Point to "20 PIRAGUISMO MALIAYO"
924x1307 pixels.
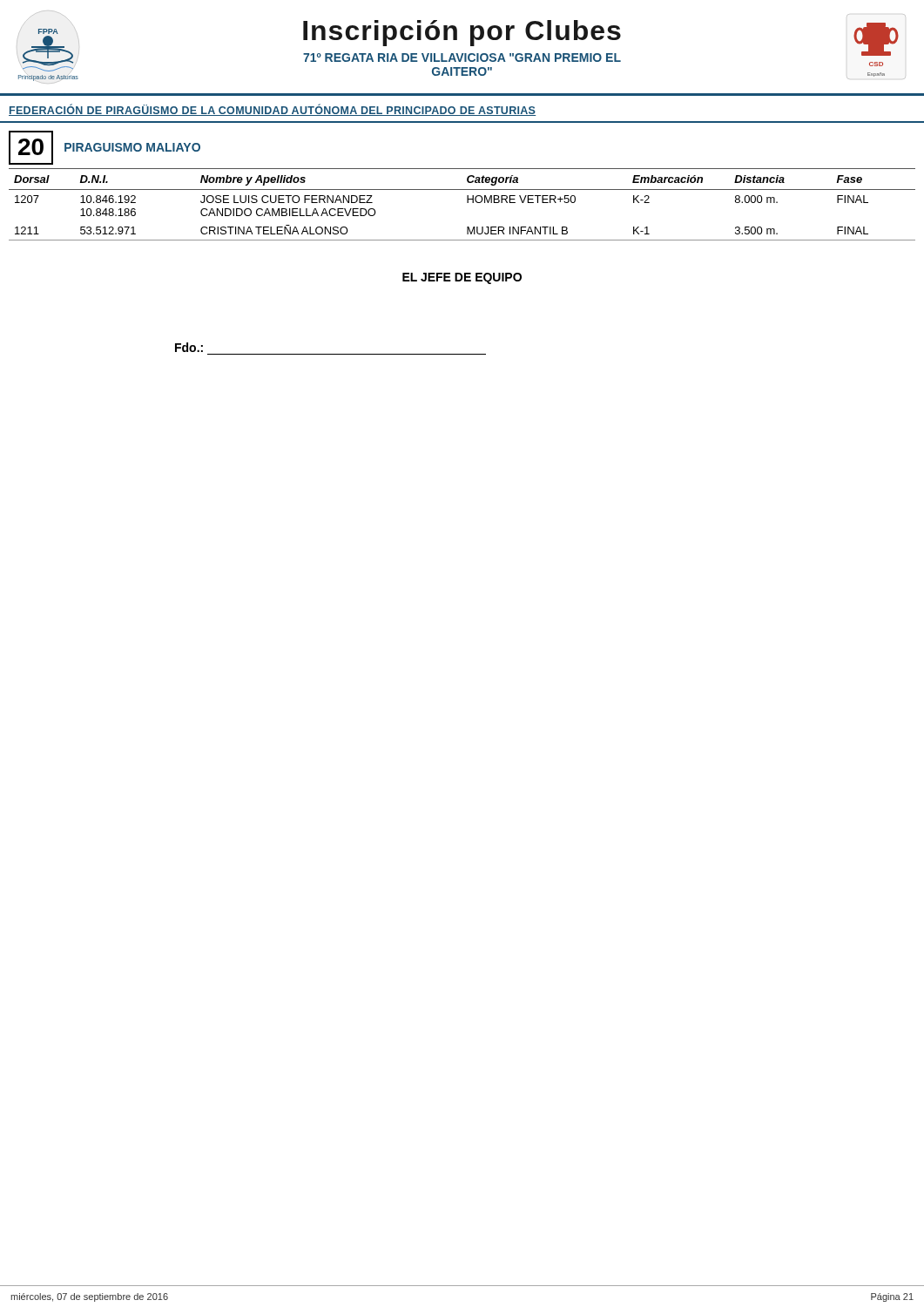tap(105, 148)
